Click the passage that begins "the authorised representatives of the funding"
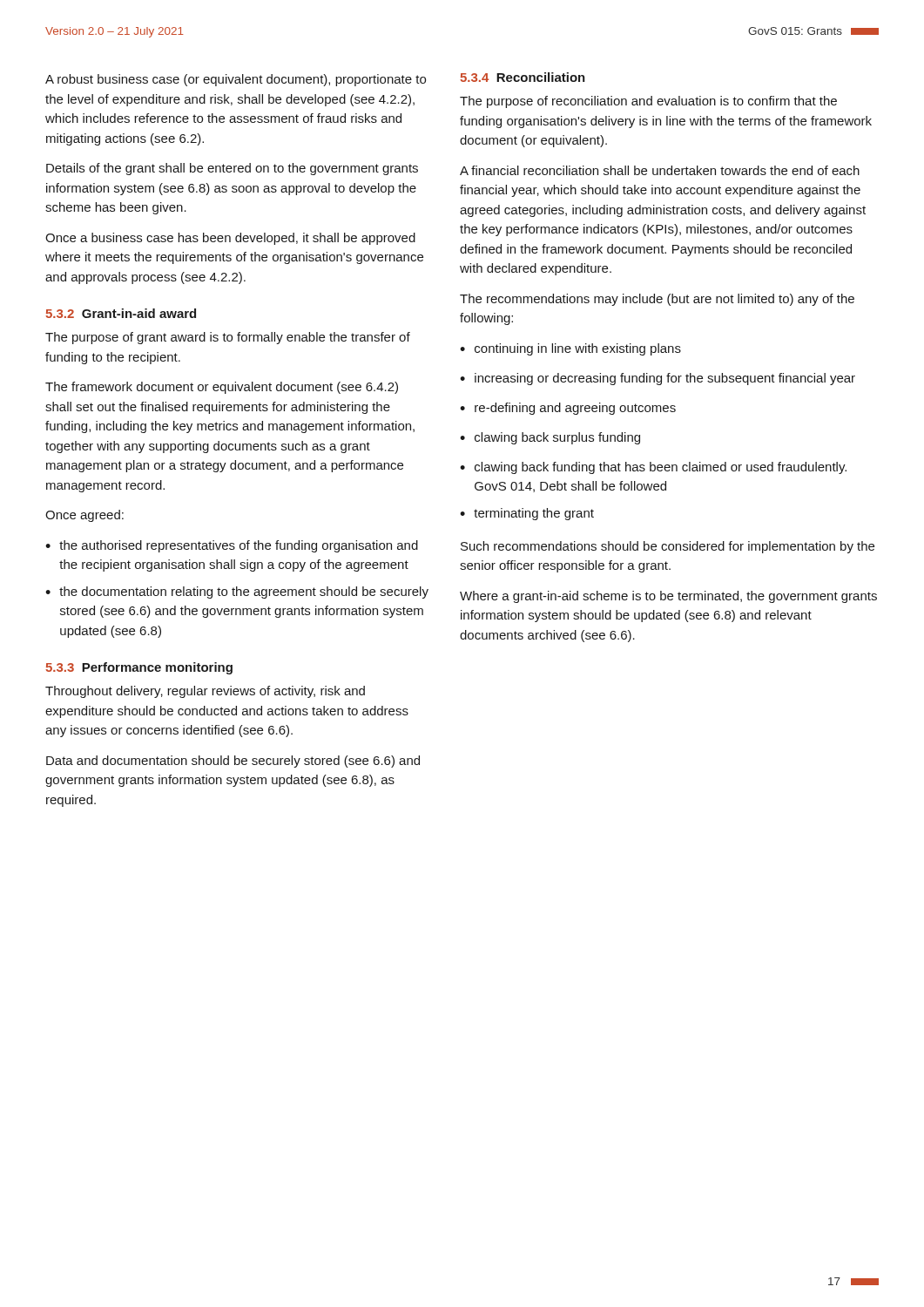Screen dimensions: 1307x924 [244, 555]
